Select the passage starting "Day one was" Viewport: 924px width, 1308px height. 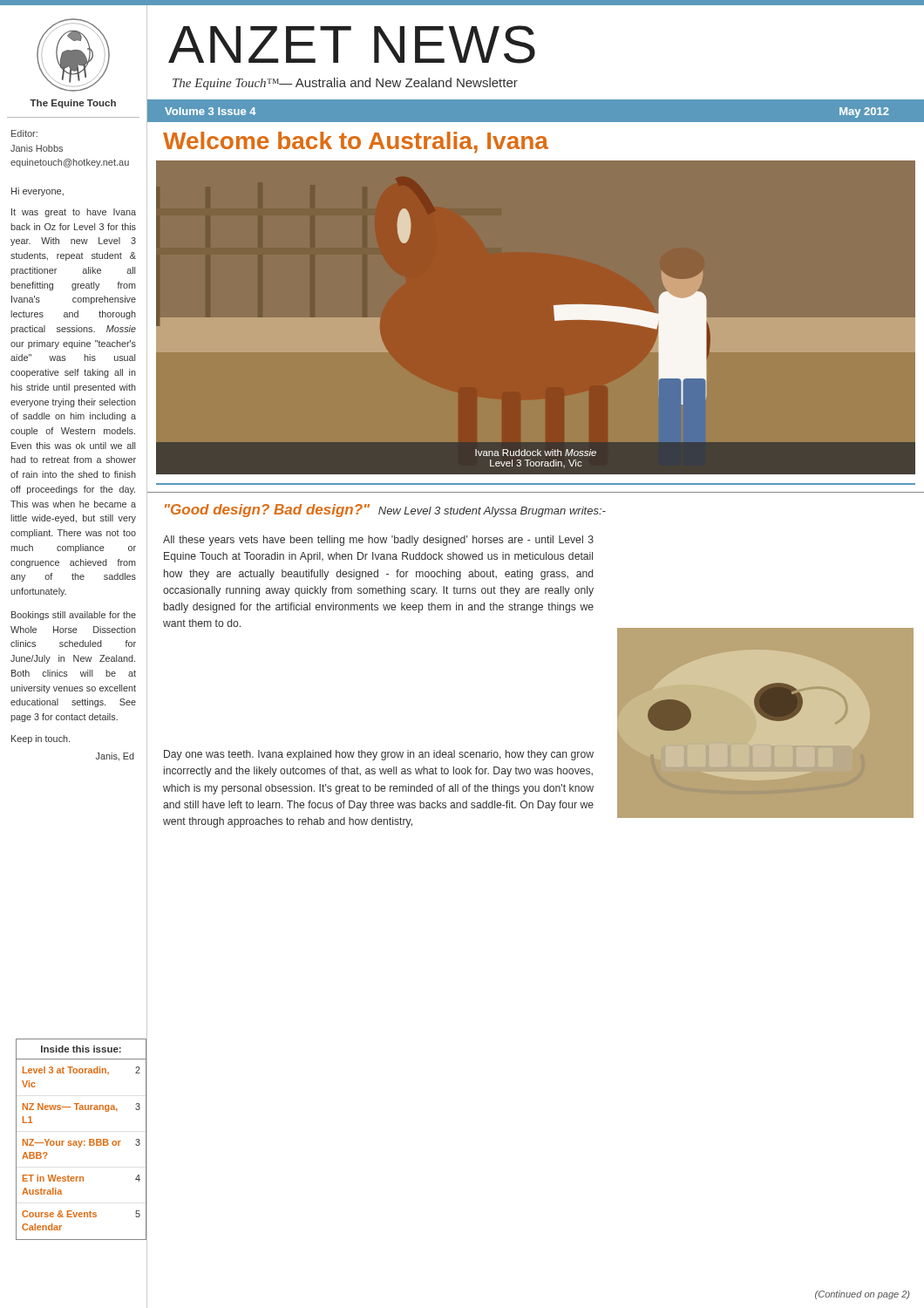[x=378, y=788]
